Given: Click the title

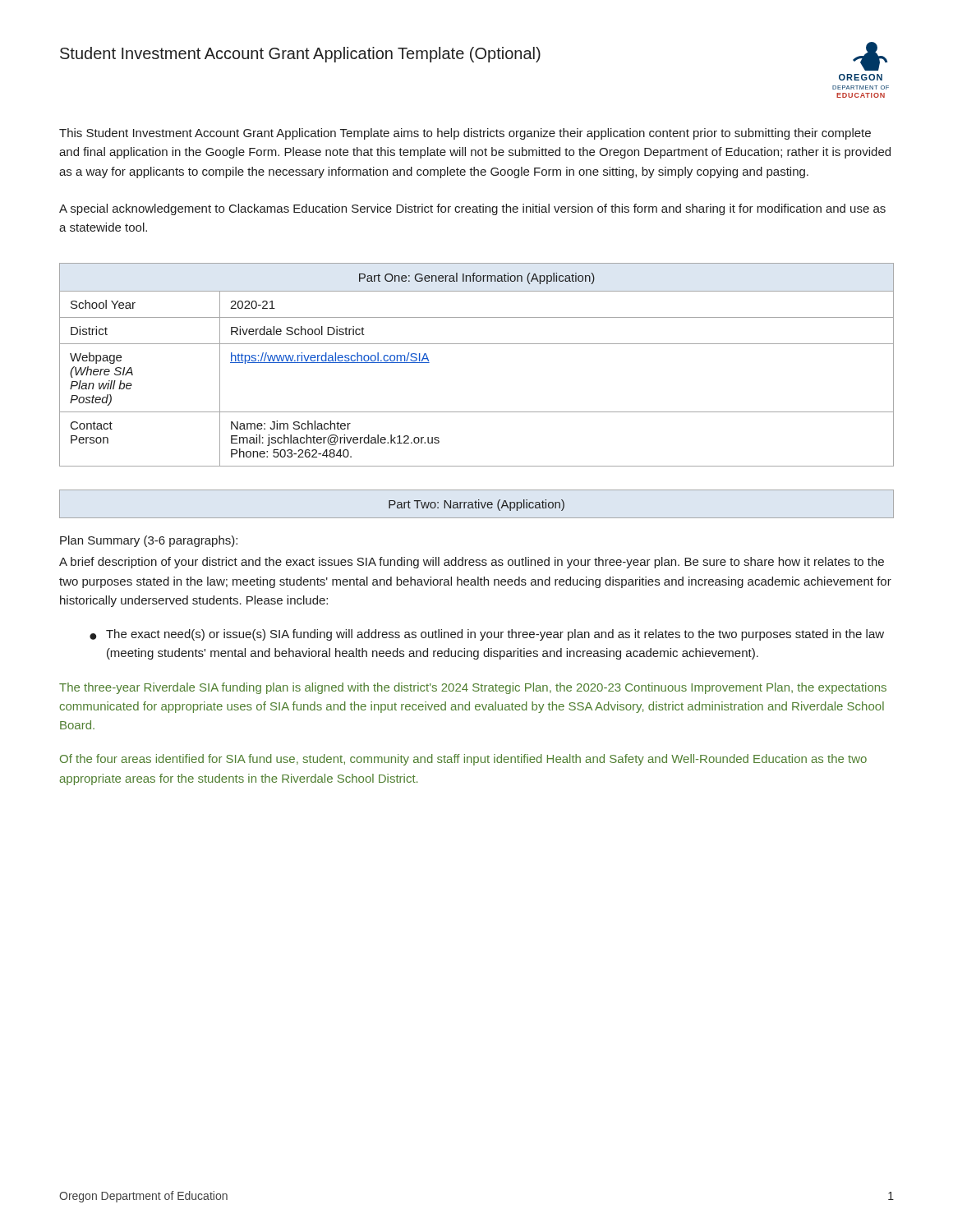Looking at the screenshot, I should [x=300, y=53].
